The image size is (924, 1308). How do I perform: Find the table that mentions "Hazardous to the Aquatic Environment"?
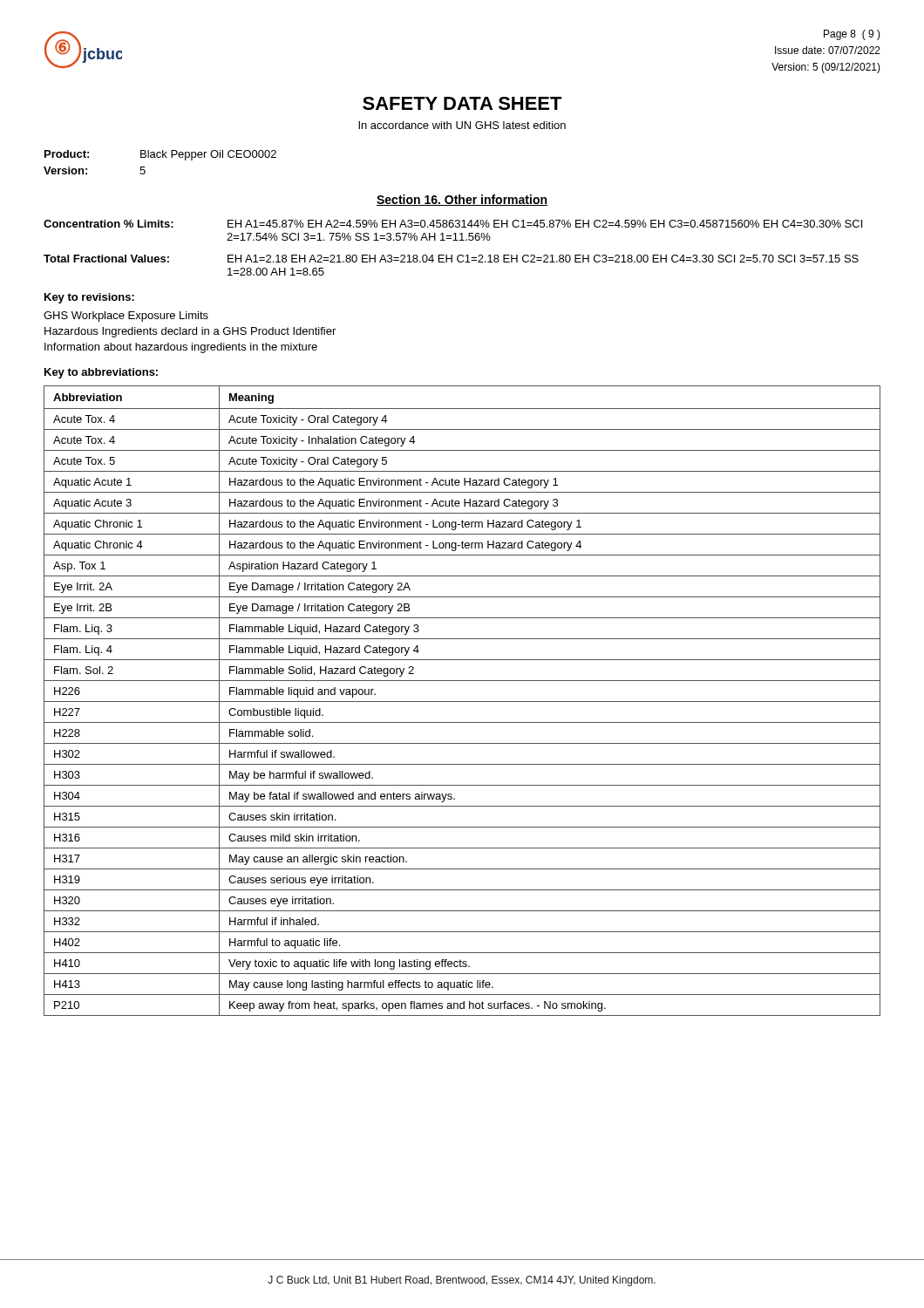click(462, 700)
